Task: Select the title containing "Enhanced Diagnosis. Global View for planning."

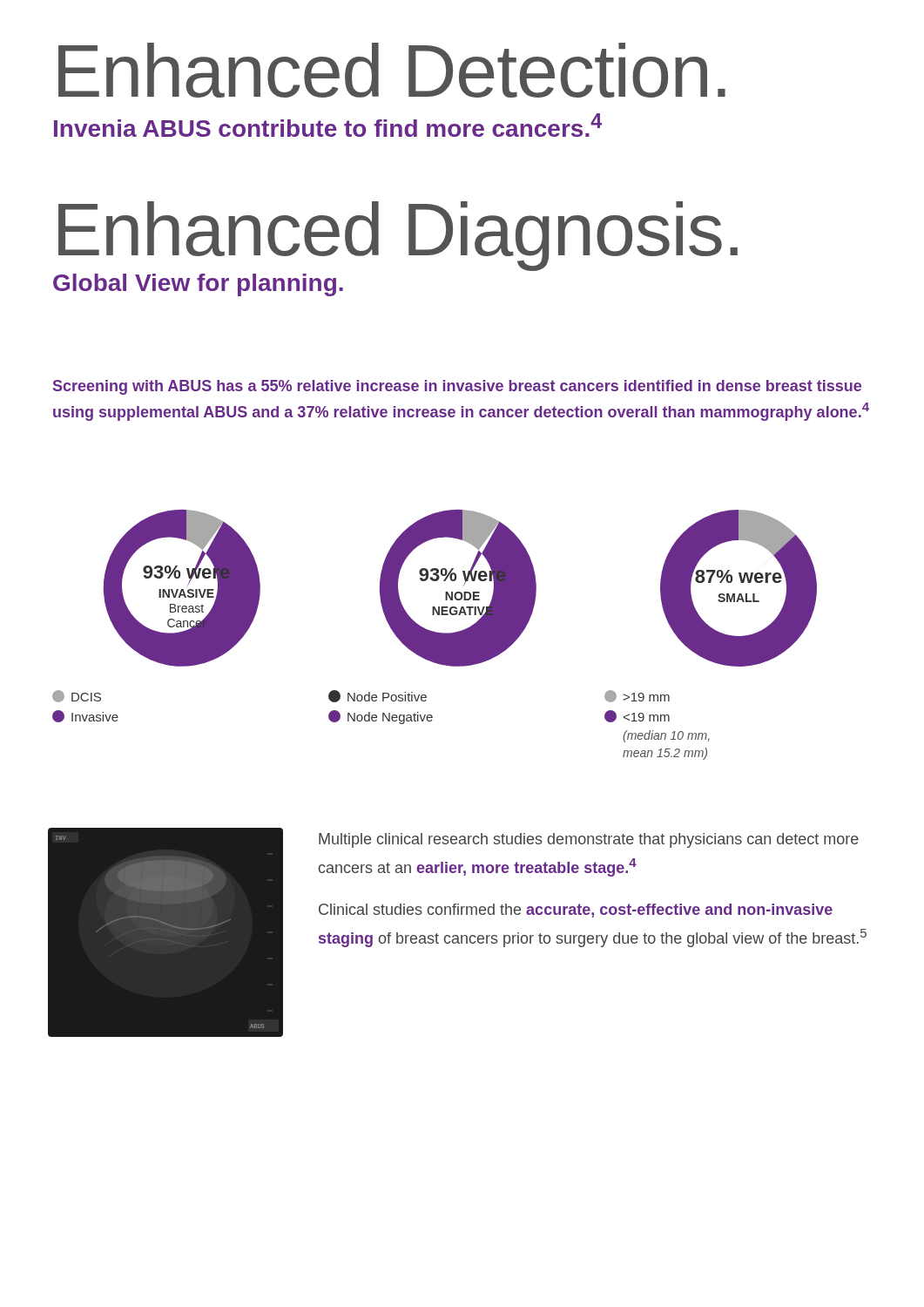Action: pyautogui.click(x=462, y=245)
